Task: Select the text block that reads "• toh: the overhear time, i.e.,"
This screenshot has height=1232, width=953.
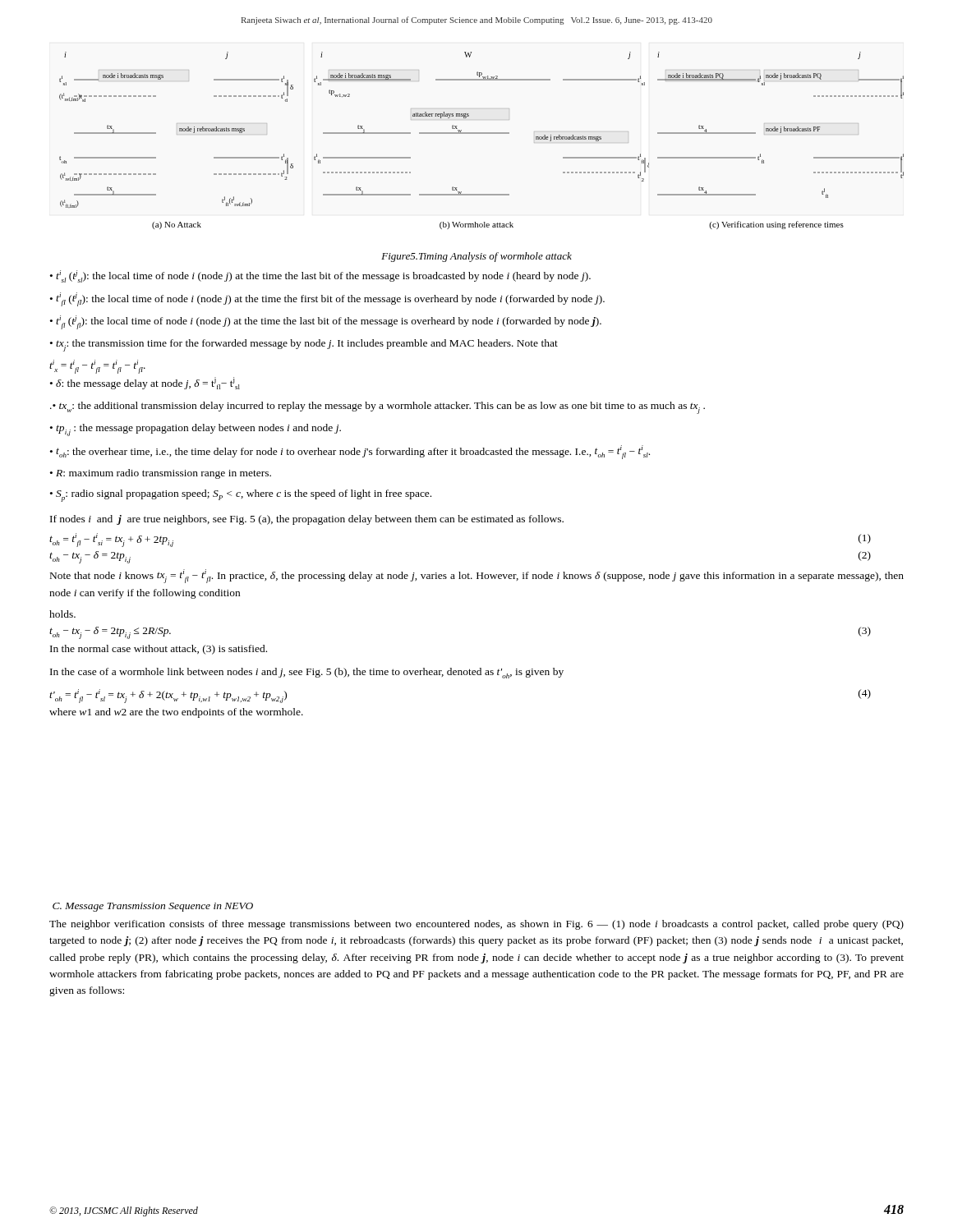Action: click(350, 451)
